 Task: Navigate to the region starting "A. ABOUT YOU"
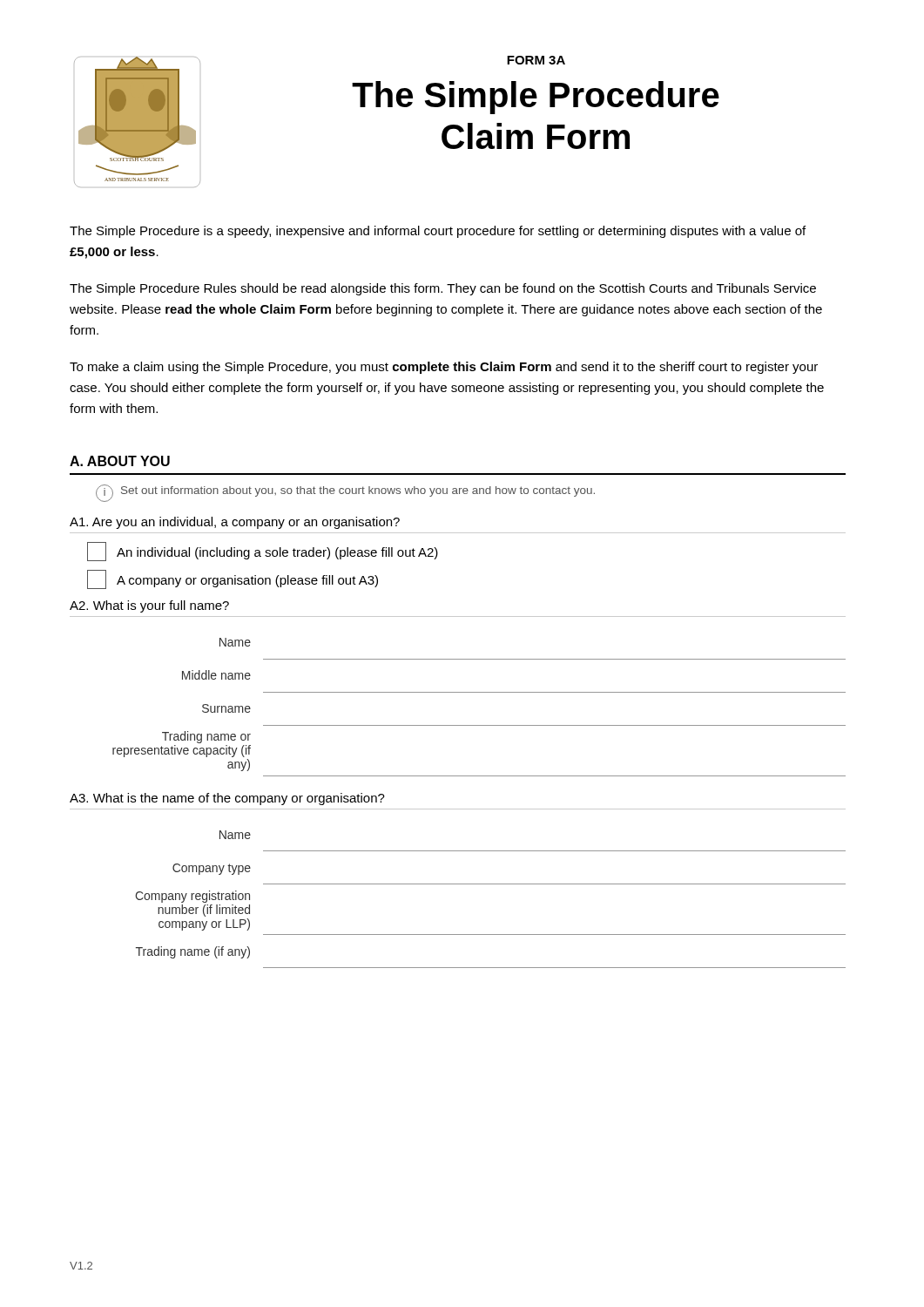(x=120, y=461)
